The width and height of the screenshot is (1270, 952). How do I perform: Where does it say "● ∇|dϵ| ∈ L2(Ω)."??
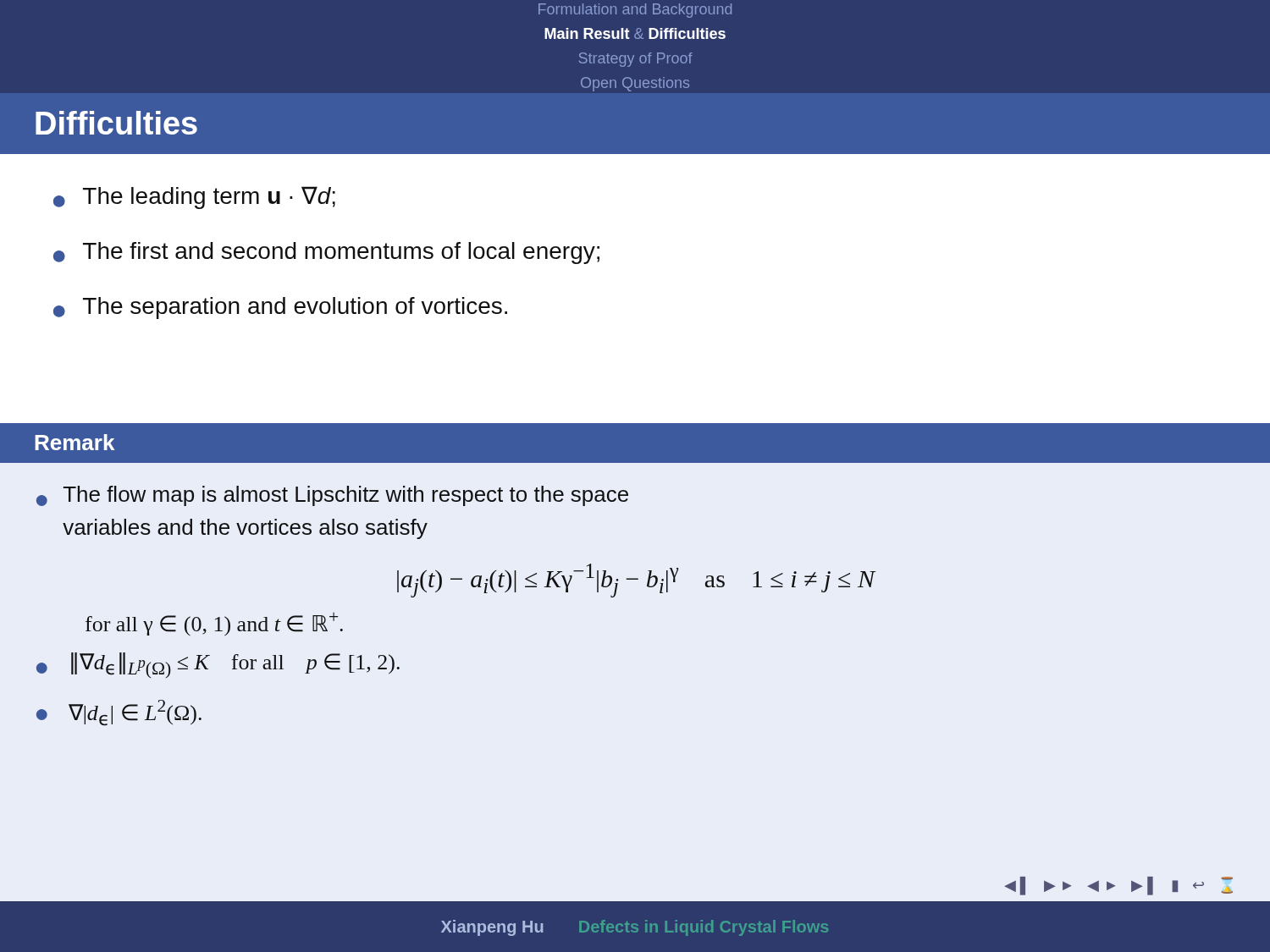[x=118, y=712]
